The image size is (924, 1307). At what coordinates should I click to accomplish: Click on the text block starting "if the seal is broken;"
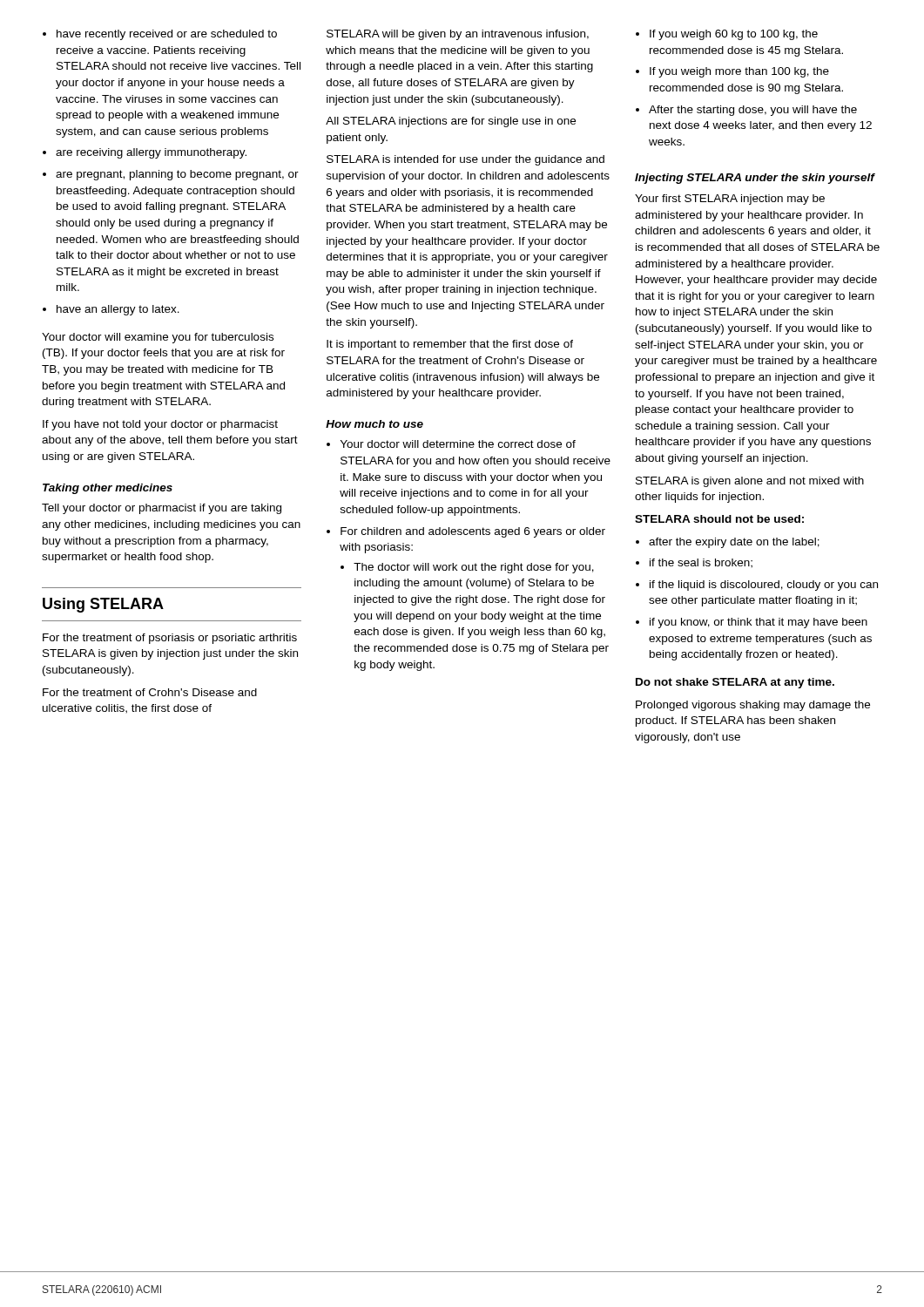pyautogui.click(x=701, y=563)
